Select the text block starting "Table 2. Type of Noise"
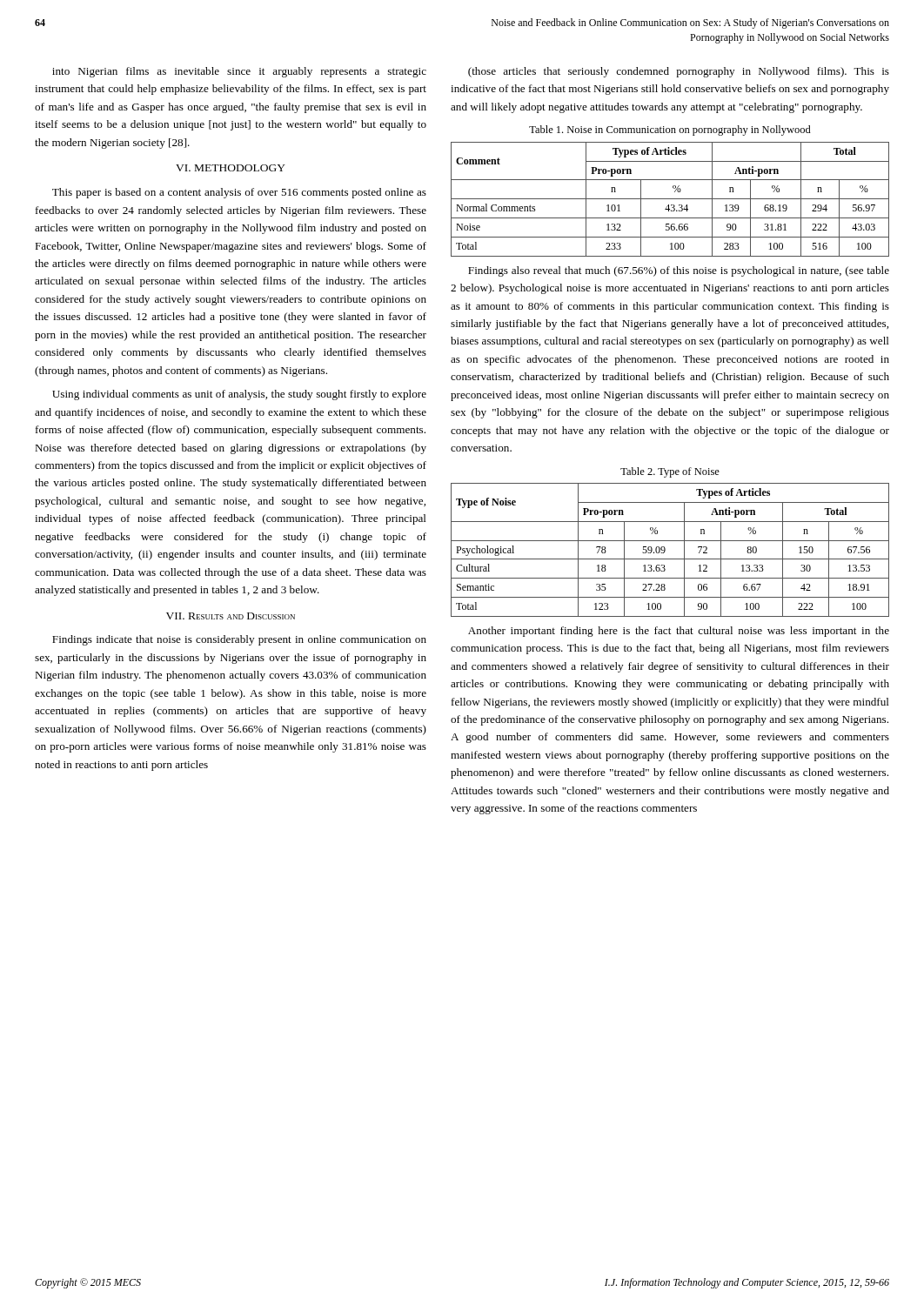Image resolution: width=924 pixels, height=1305 pixels. tap(670, 472)
